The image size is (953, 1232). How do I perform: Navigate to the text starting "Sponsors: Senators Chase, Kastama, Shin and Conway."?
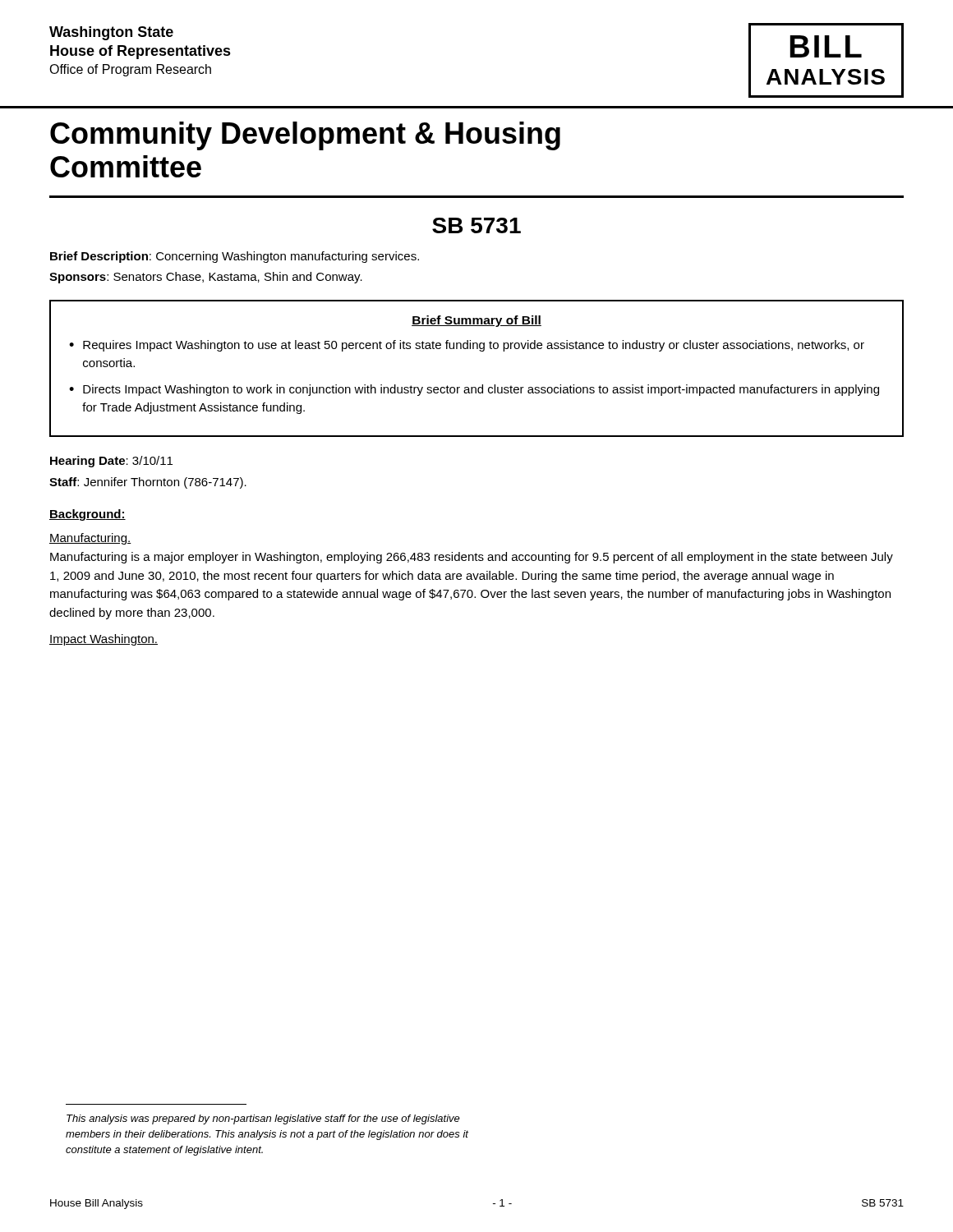206,277
